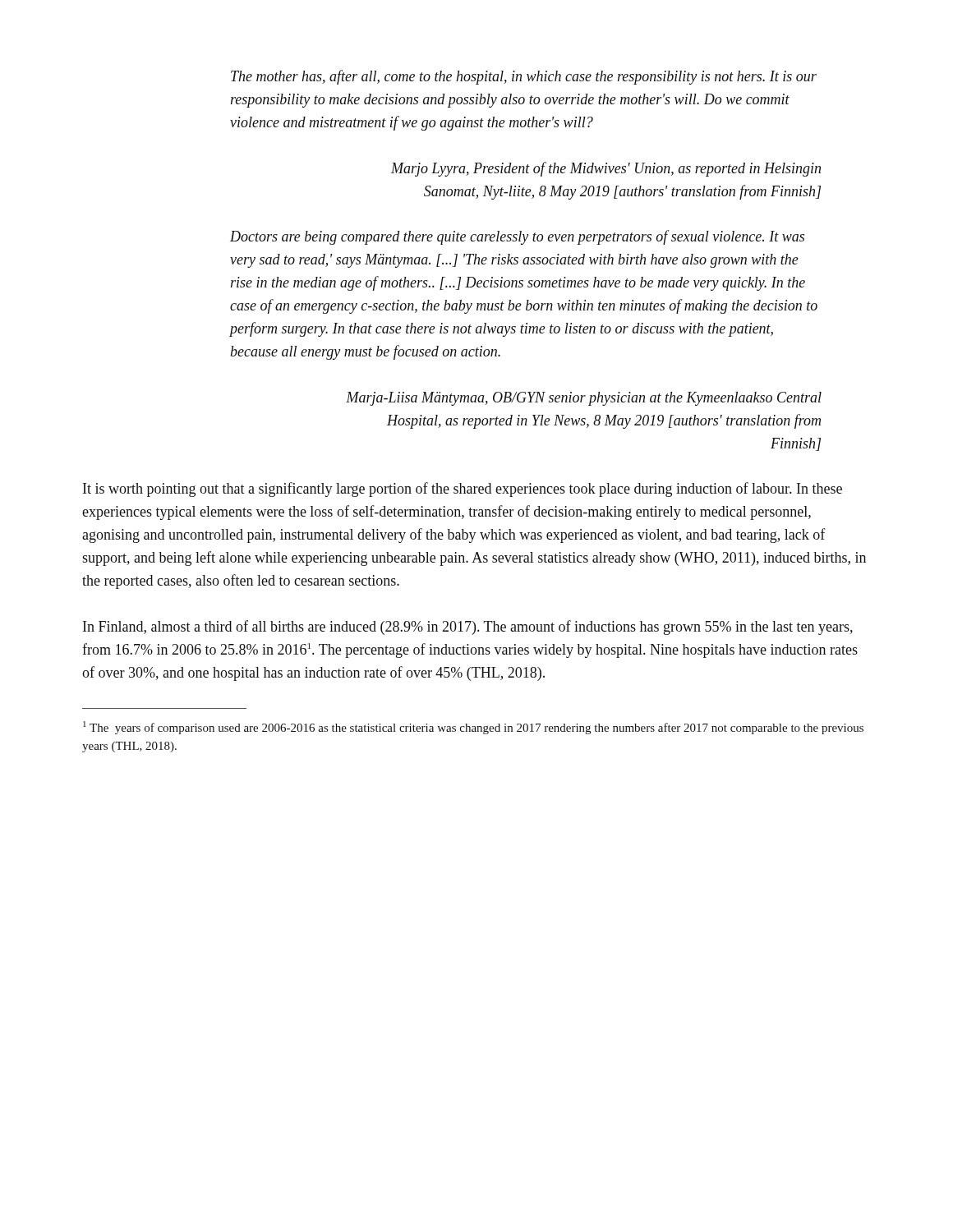Locate the footnote with the text "1 The years of comparison used"
953x1232 pixels.
476,737
